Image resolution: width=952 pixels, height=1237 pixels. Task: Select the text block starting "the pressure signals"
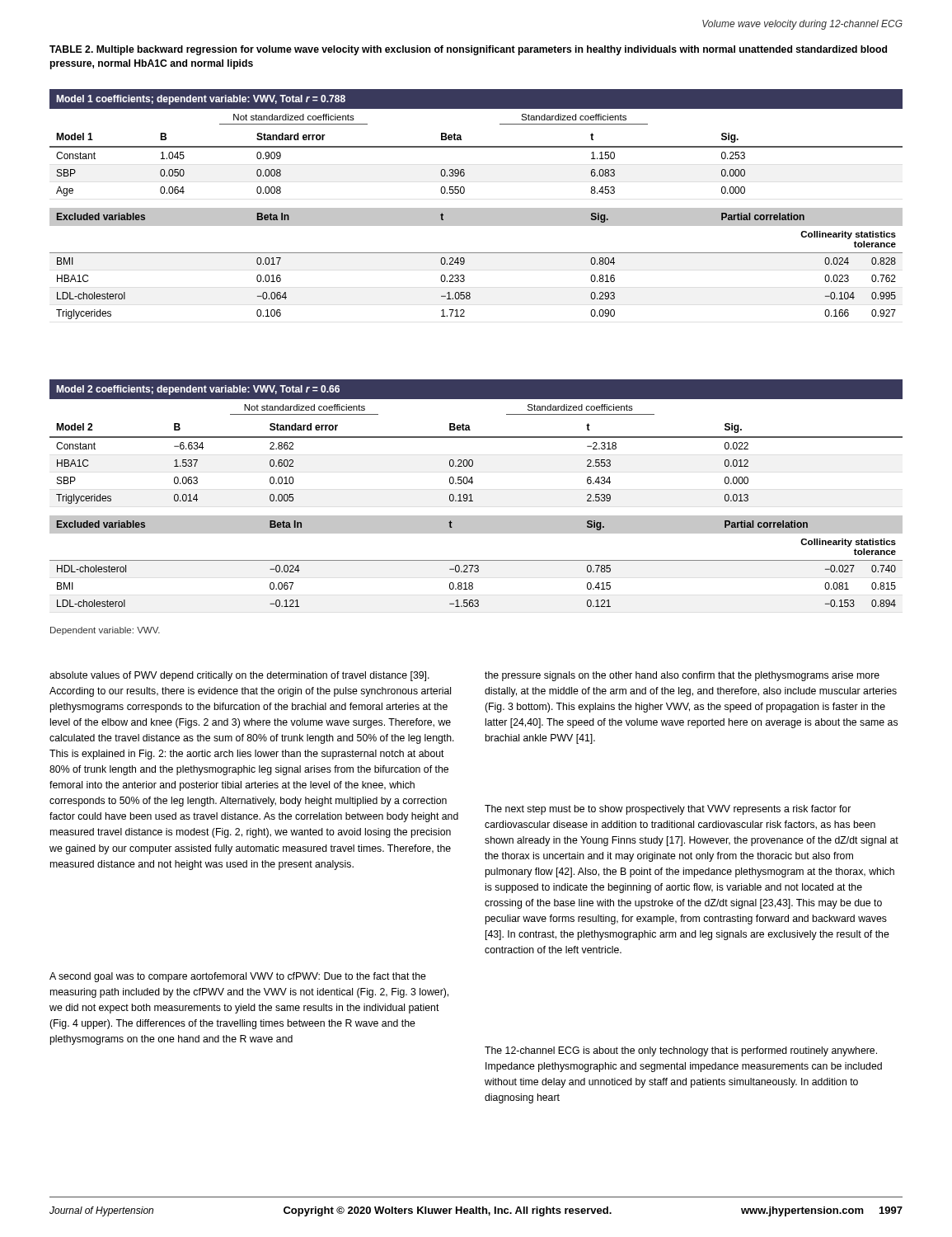coord(691,707)
